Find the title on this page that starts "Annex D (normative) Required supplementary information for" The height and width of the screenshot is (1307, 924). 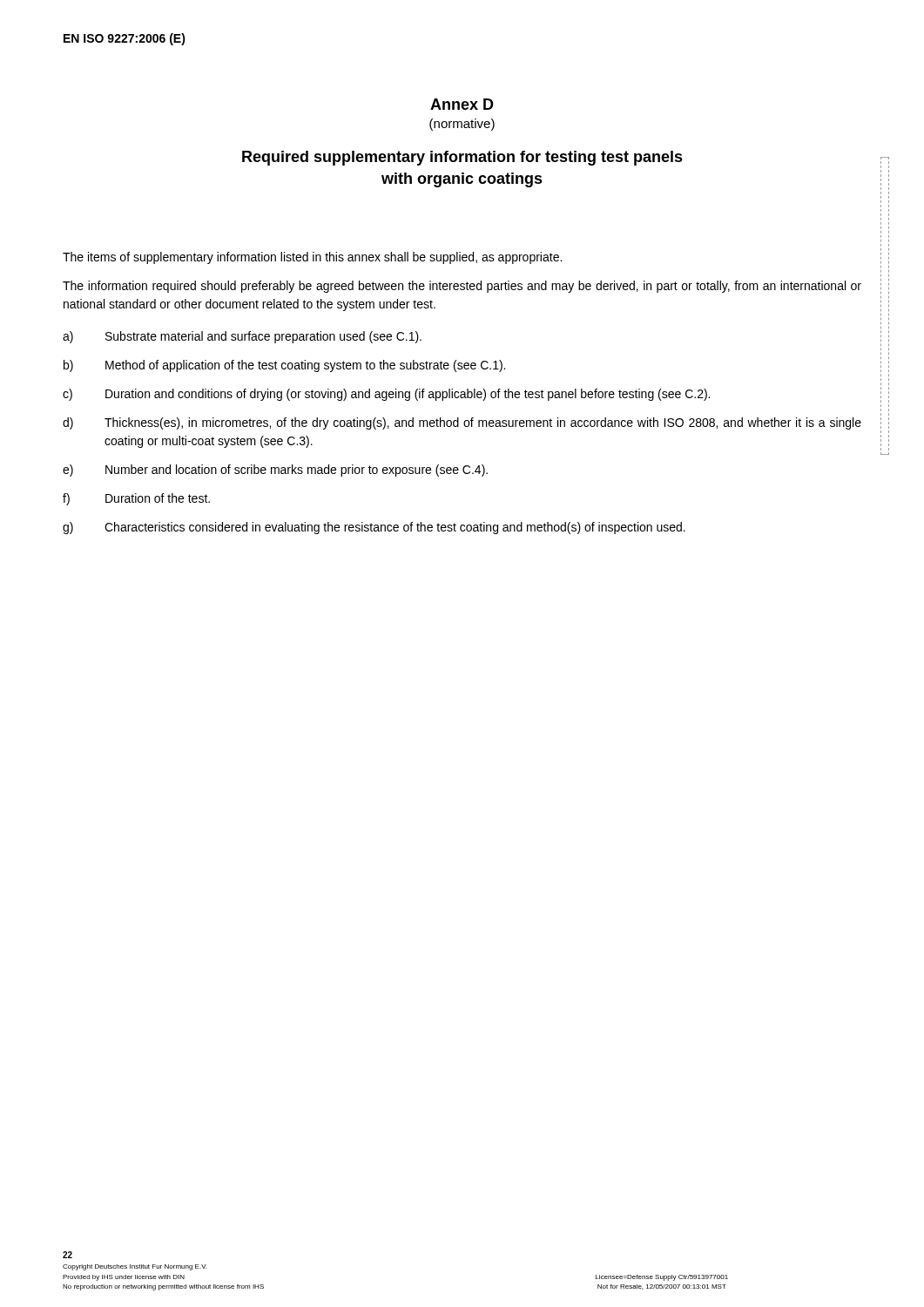(x=462, y=143)
